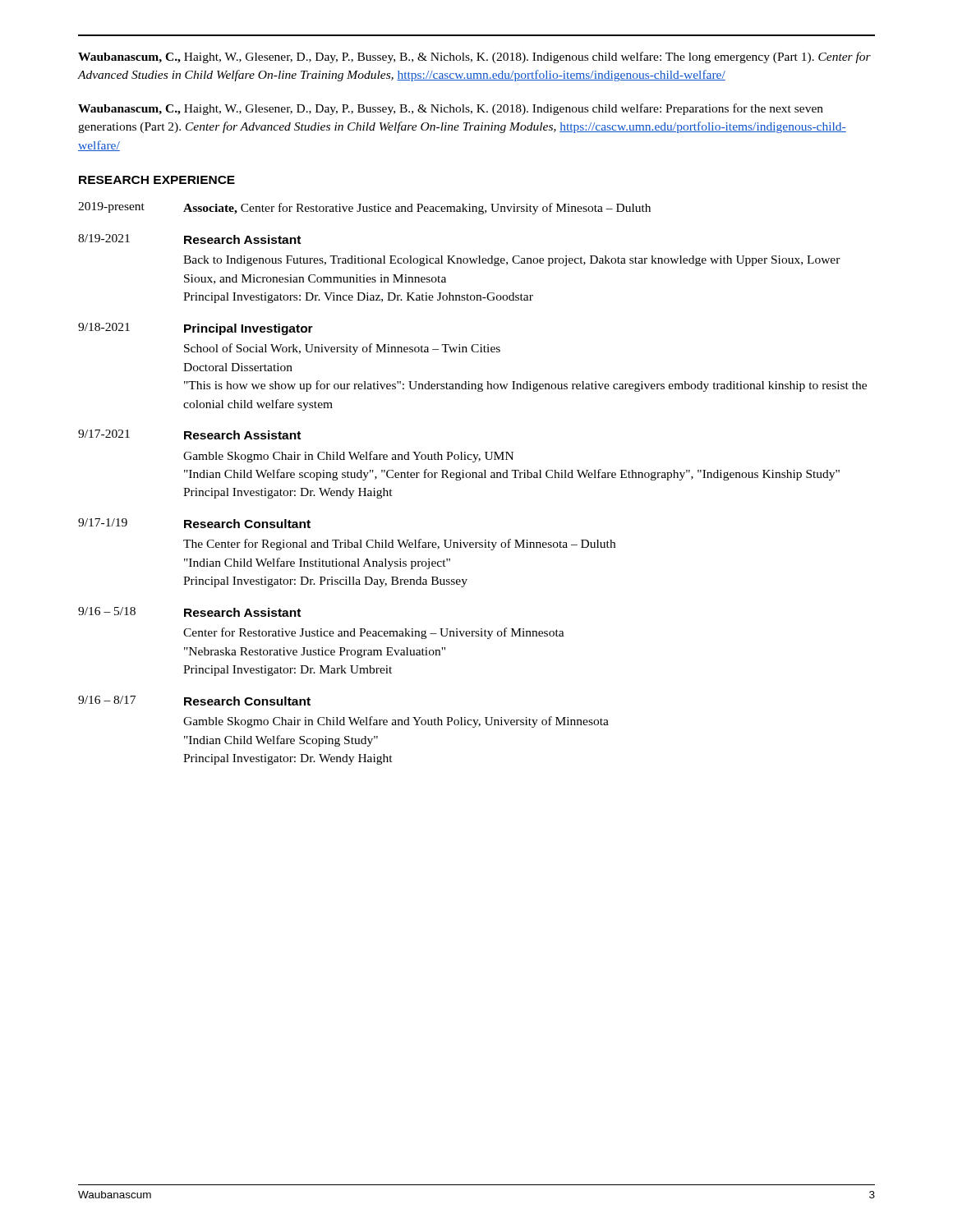Point to the text block starting "Research Assistant Back to Indigenous"
The image size is (953, 1232).
point(529,267)
